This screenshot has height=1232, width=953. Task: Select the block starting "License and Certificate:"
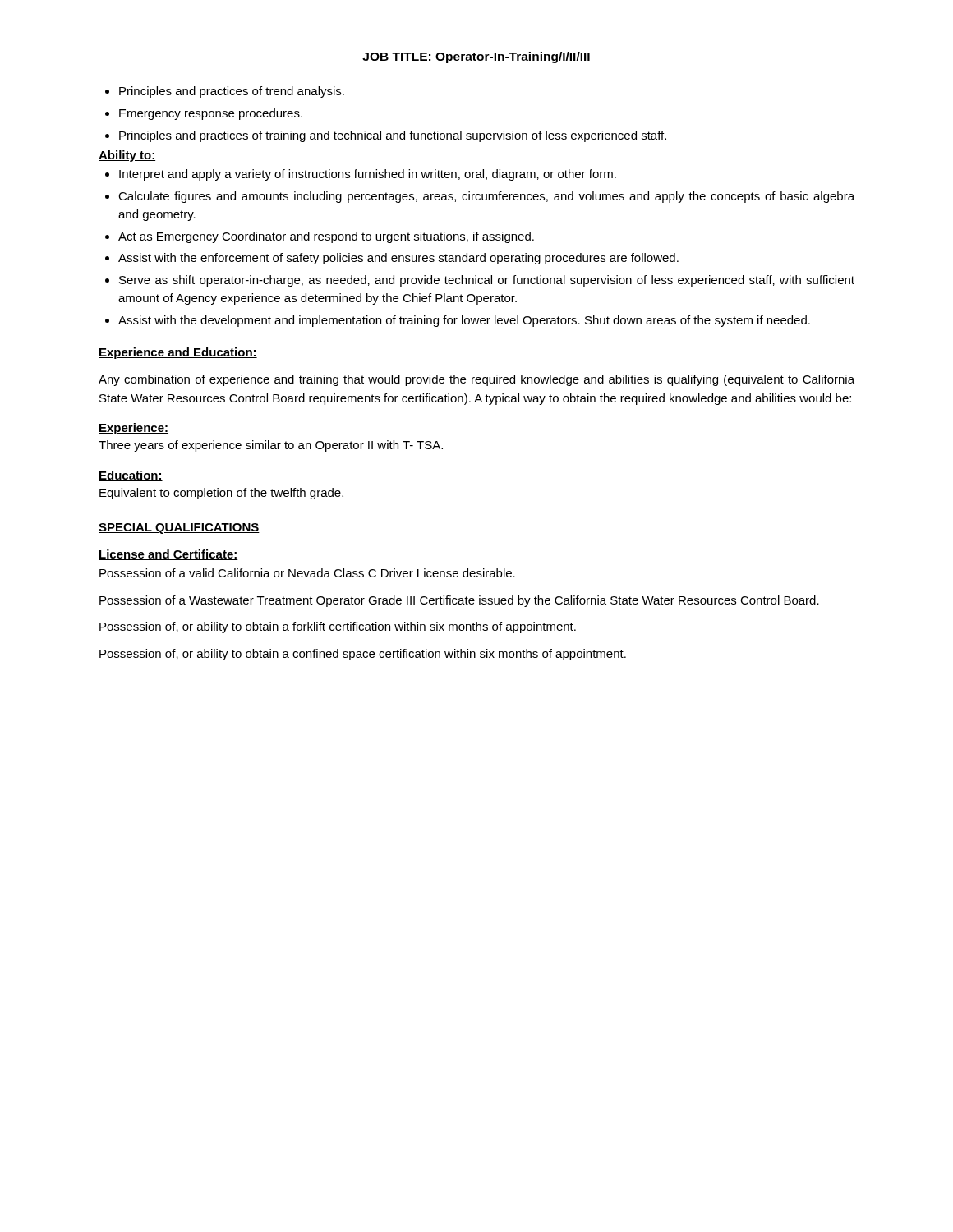[168, 554]
